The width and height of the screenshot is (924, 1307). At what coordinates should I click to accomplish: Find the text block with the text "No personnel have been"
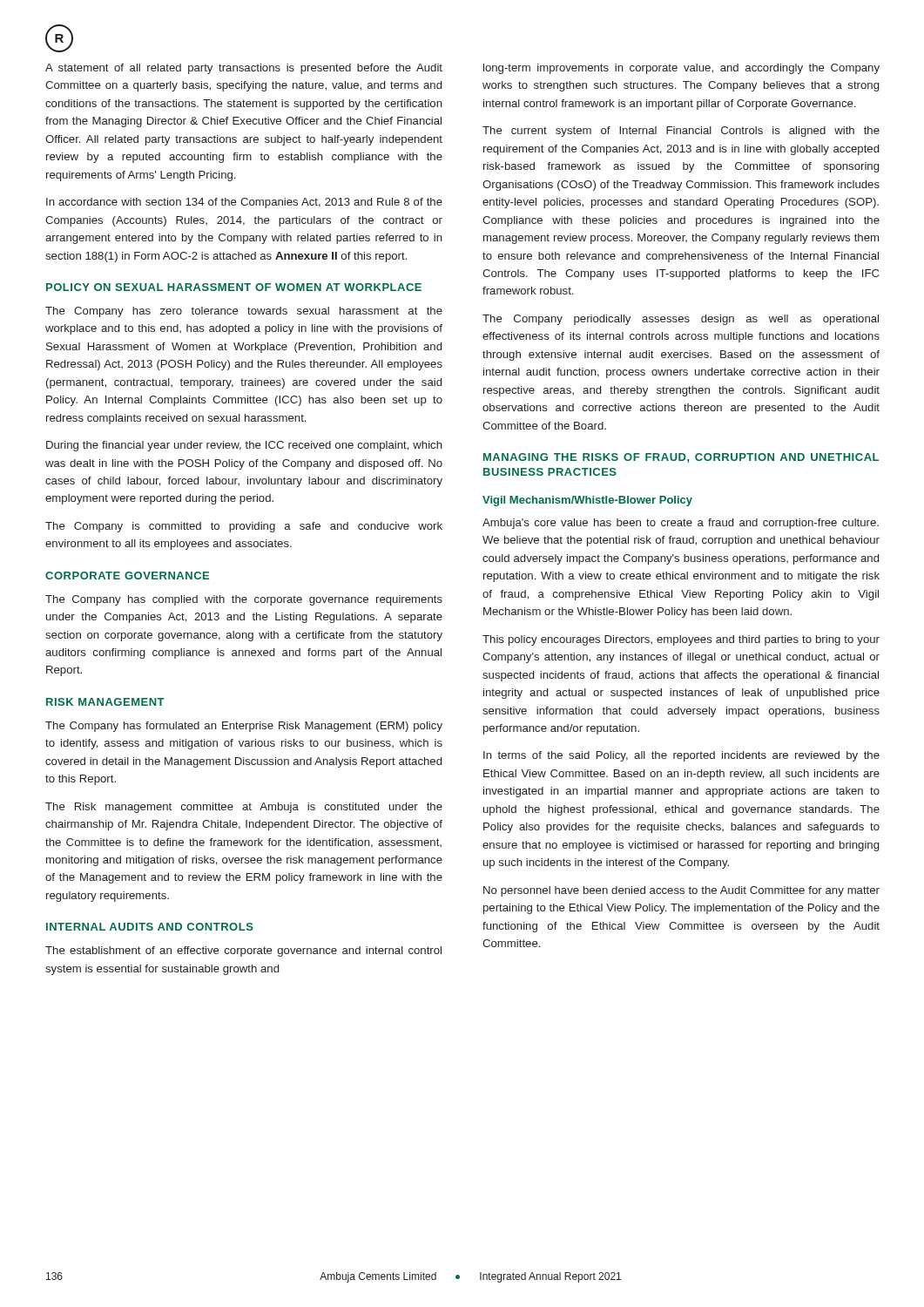[681, 917]
